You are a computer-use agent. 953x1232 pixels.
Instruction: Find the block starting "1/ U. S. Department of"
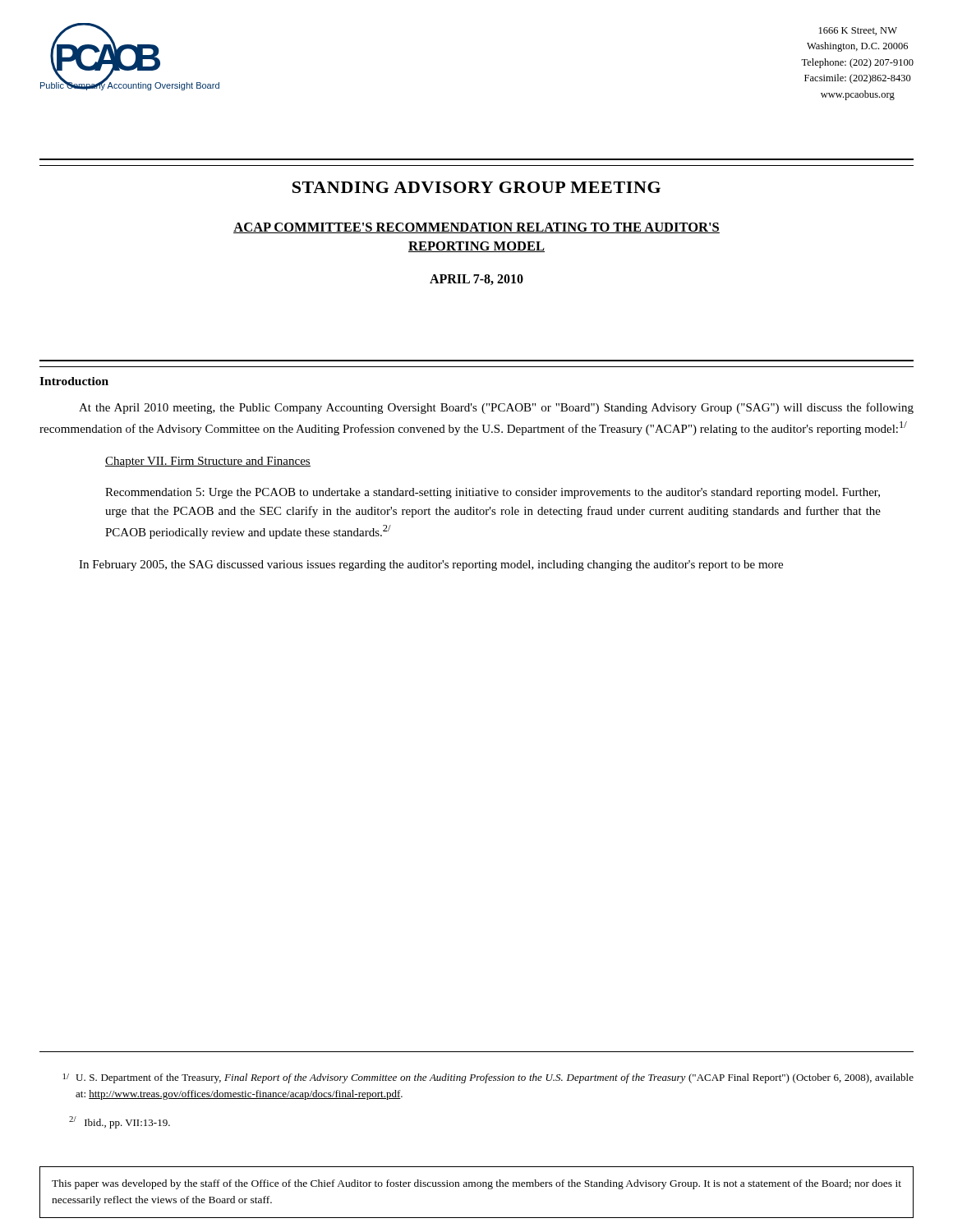pos(476,1085)
